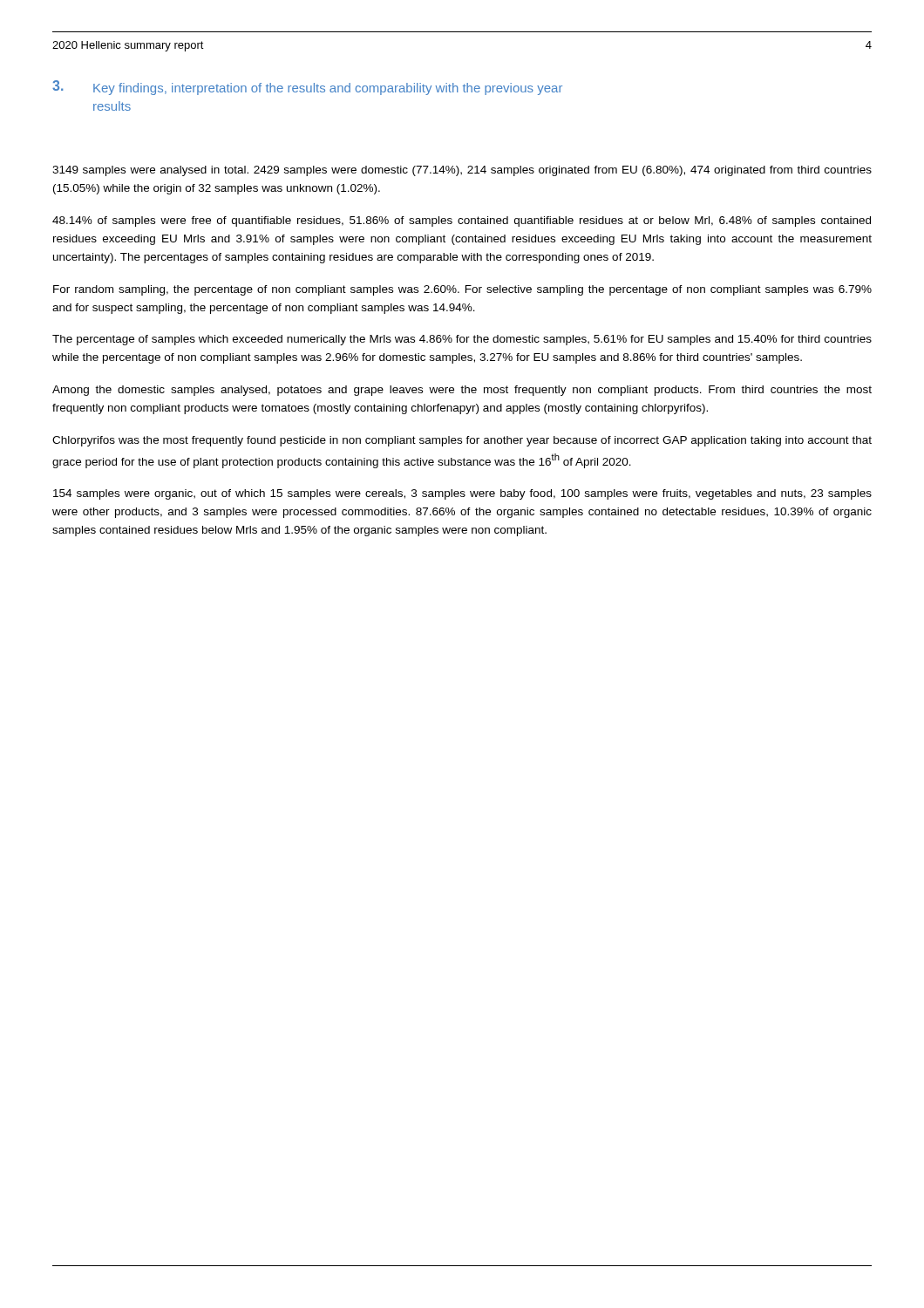The height and width of the screenshot is (1308, 924).
Task: Select the text block starting "For random sampling, the percentage of non compliant"
Action: point(462,298)
